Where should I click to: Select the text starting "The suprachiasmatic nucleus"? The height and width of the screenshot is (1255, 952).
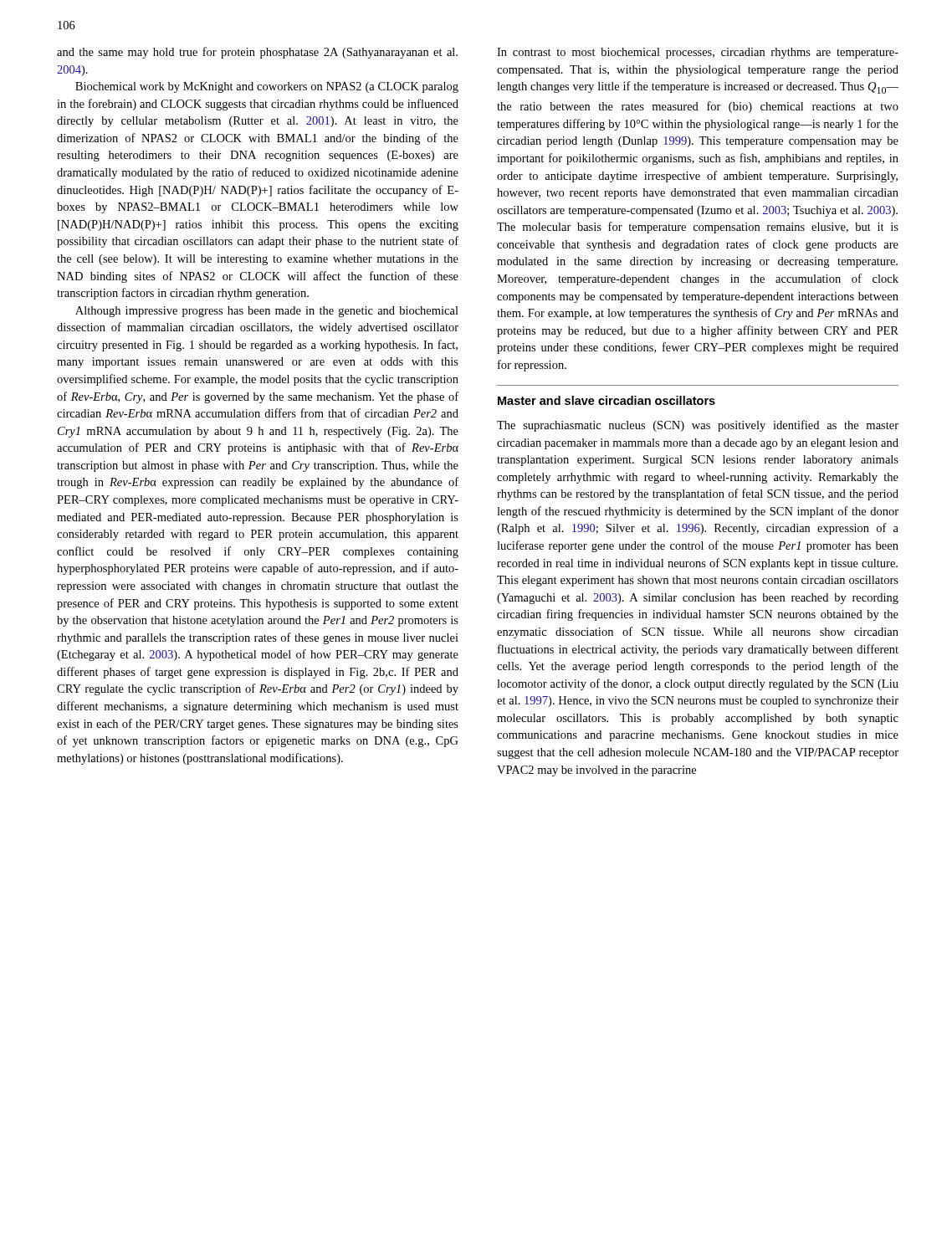[x=698, y=597]
